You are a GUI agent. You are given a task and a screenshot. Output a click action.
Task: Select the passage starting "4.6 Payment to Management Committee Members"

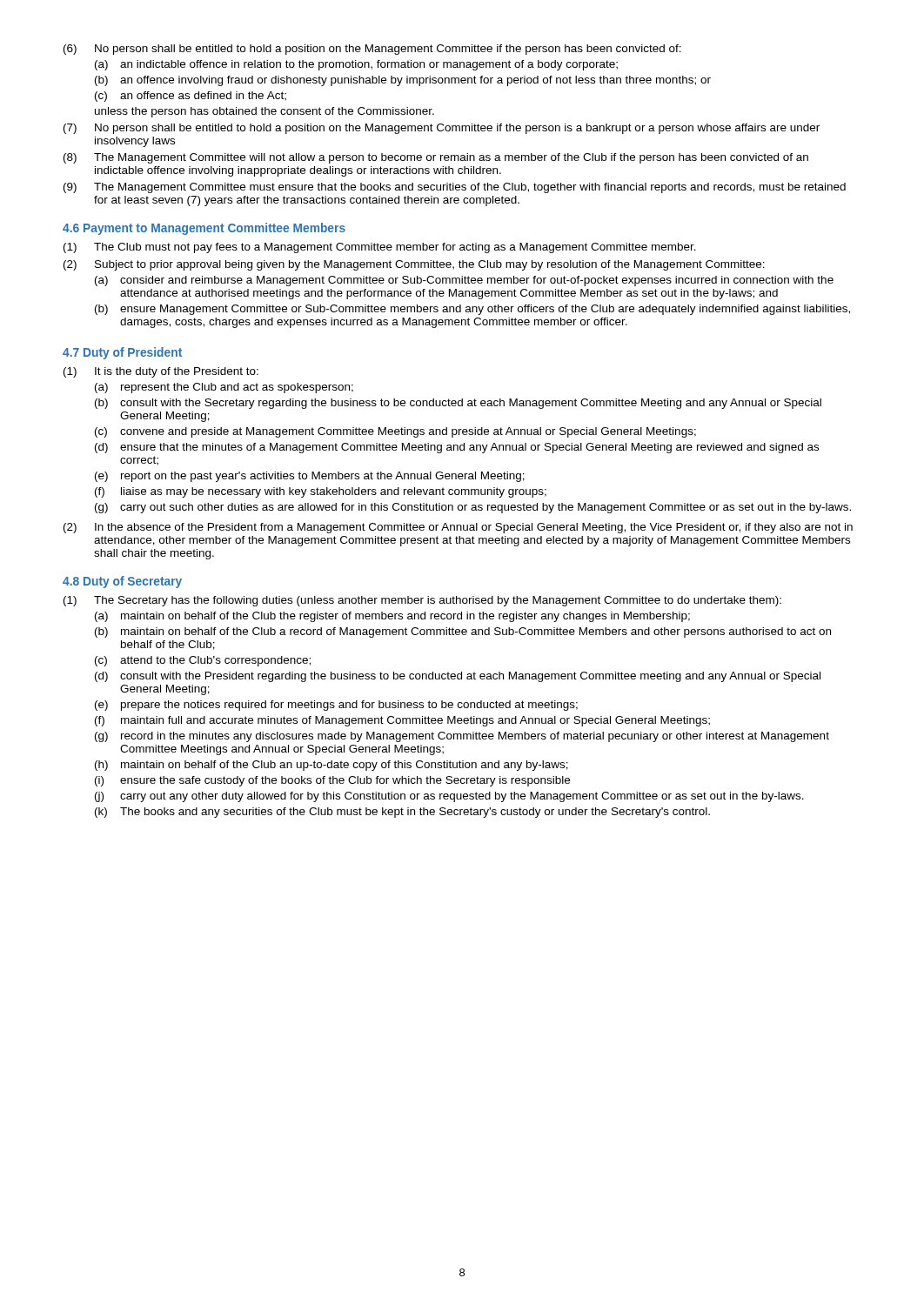click(x=204, y=228)
